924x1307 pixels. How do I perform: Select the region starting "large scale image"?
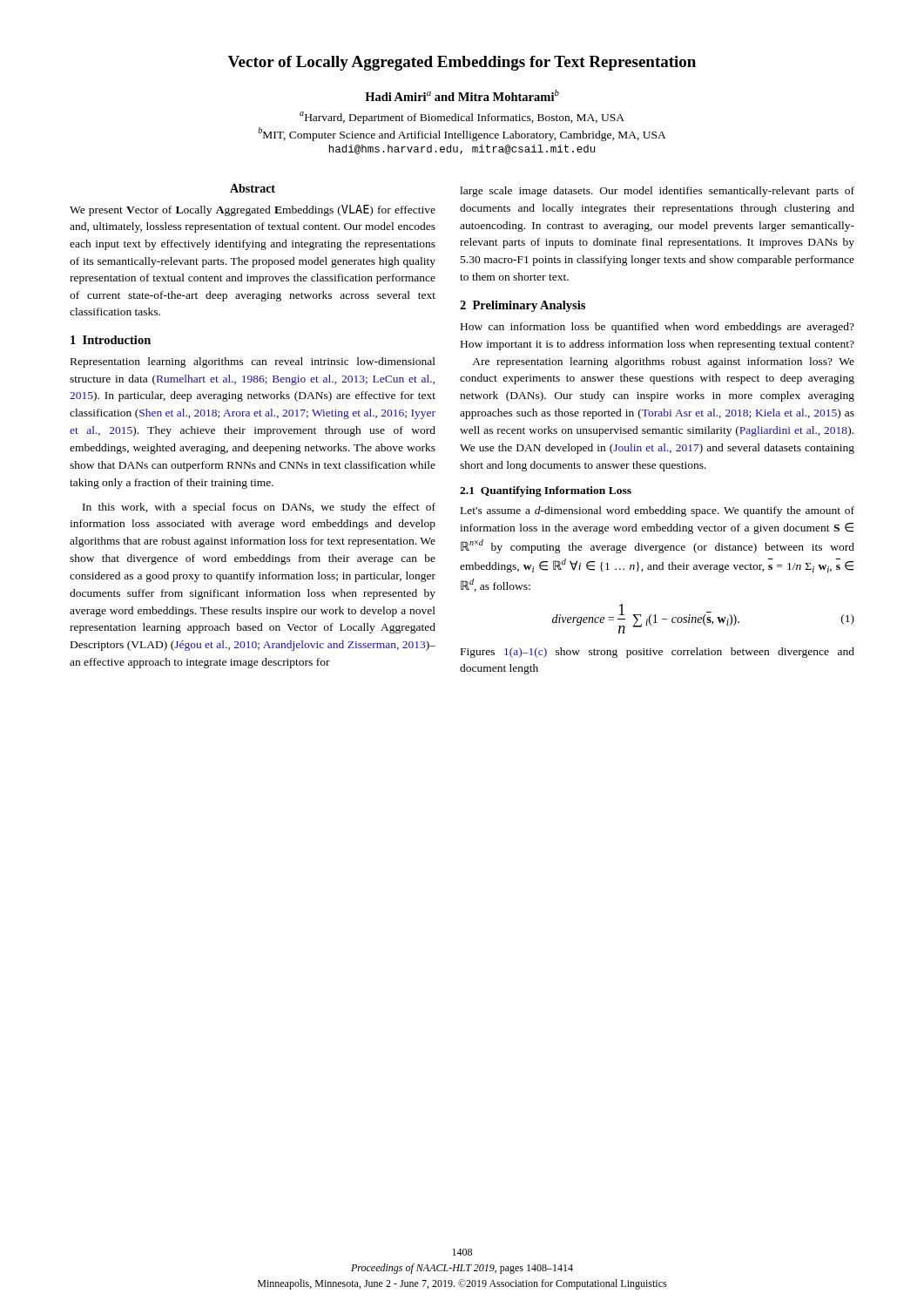point(657,234)
